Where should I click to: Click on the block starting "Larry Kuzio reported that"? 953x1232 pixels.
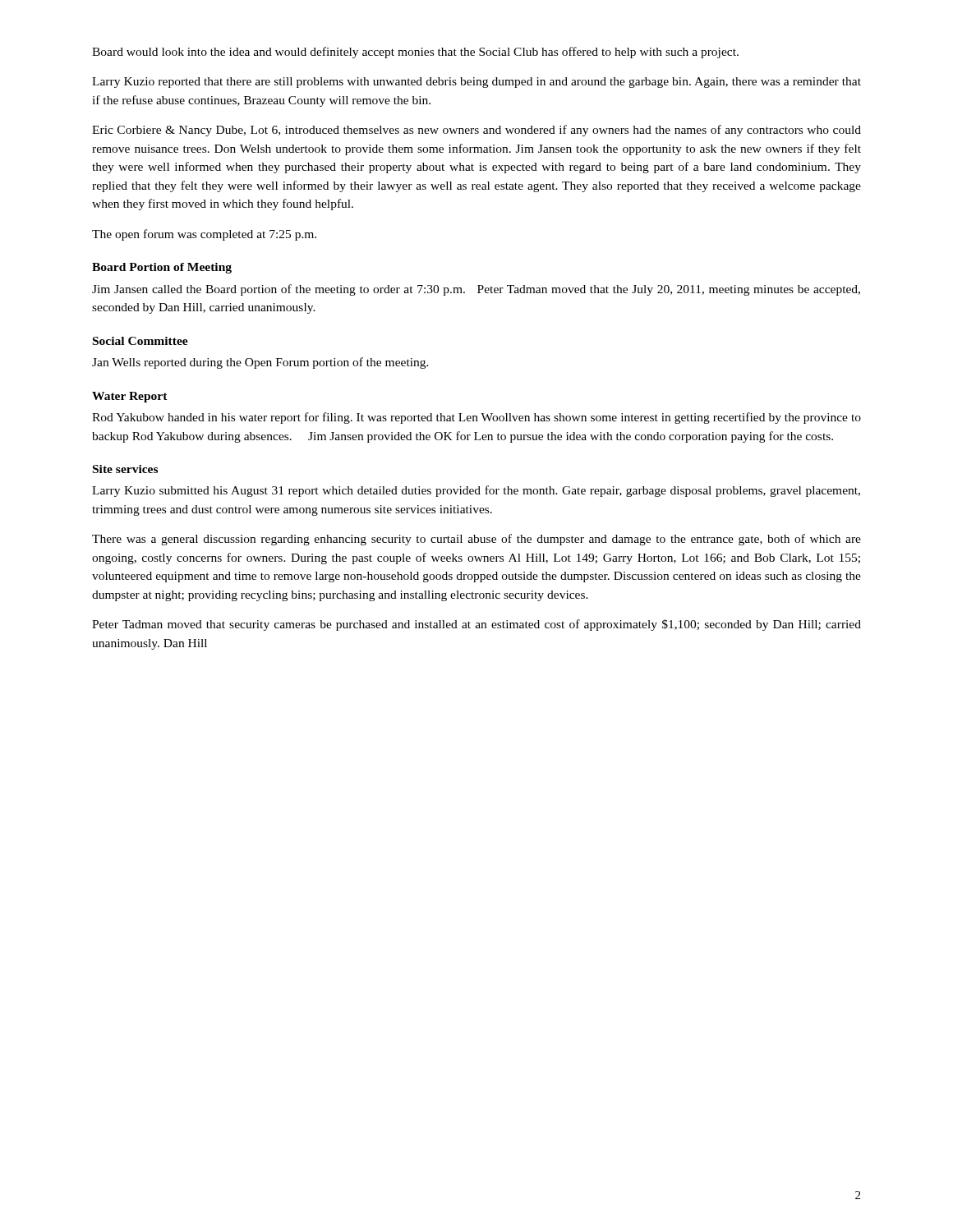476,91
